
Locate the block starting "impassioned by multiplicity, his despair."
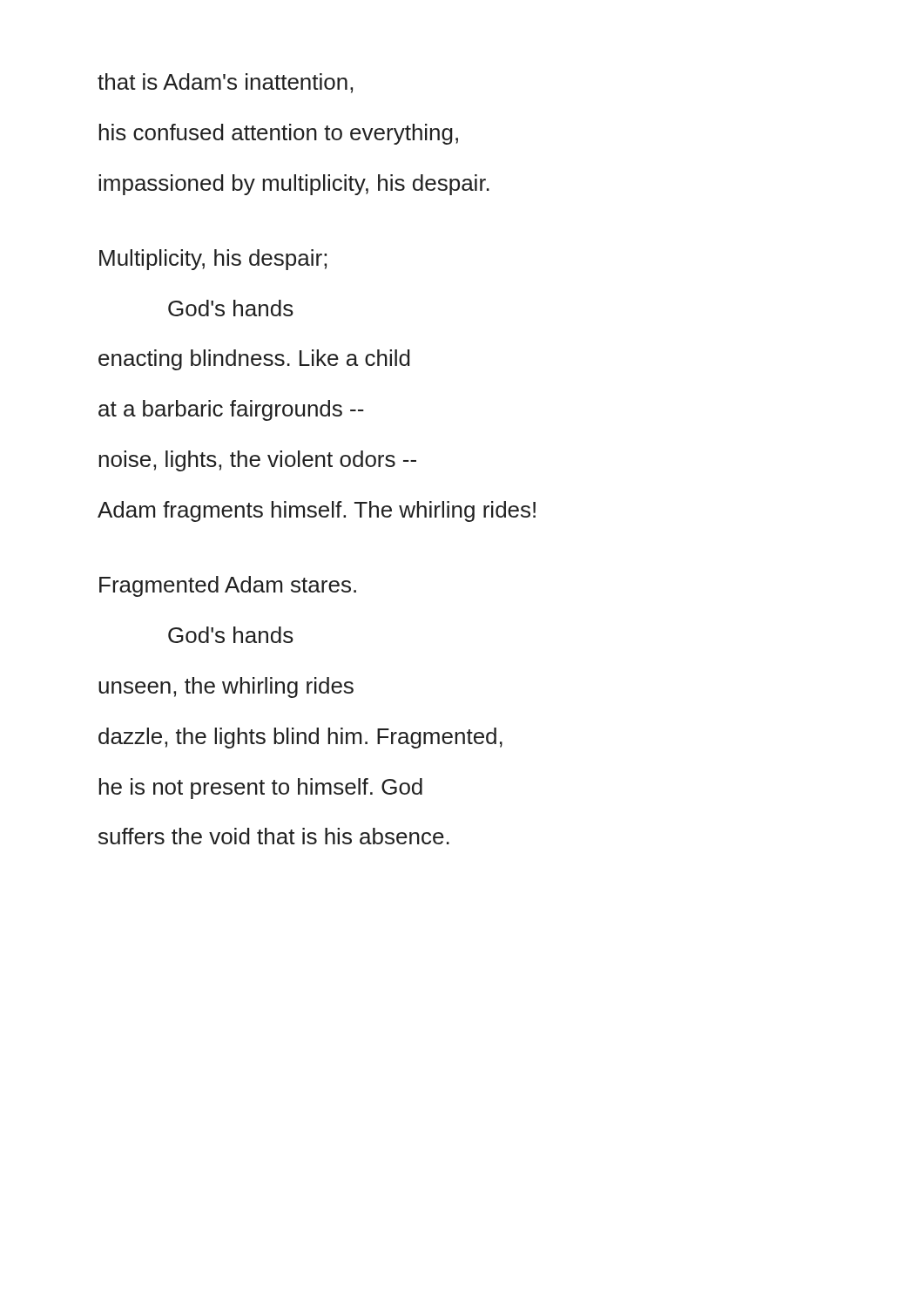click(294, 183)
